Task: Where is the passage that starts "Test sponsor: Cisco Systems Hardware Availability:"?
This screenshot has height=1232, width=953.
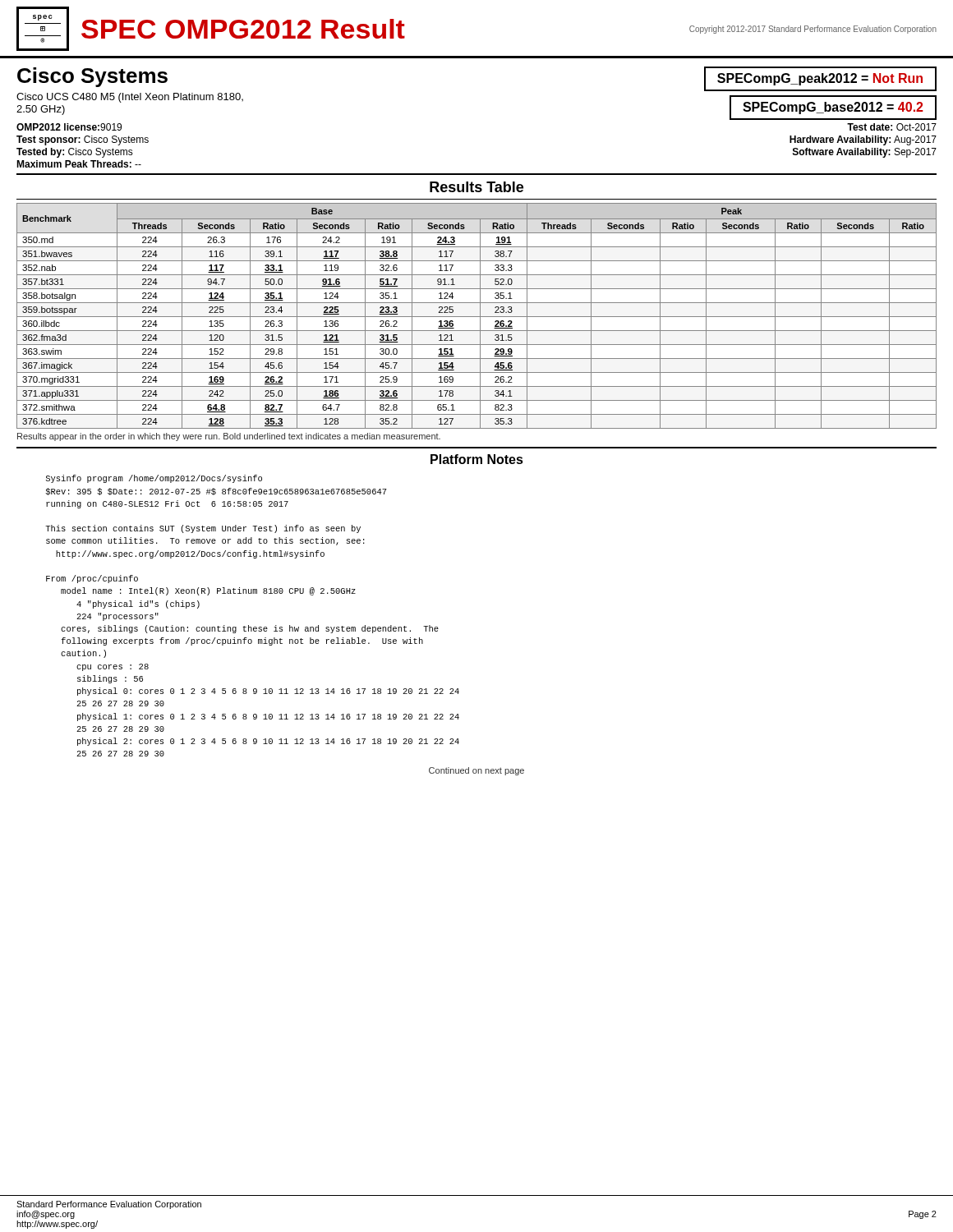Action: tap(86, 142)
